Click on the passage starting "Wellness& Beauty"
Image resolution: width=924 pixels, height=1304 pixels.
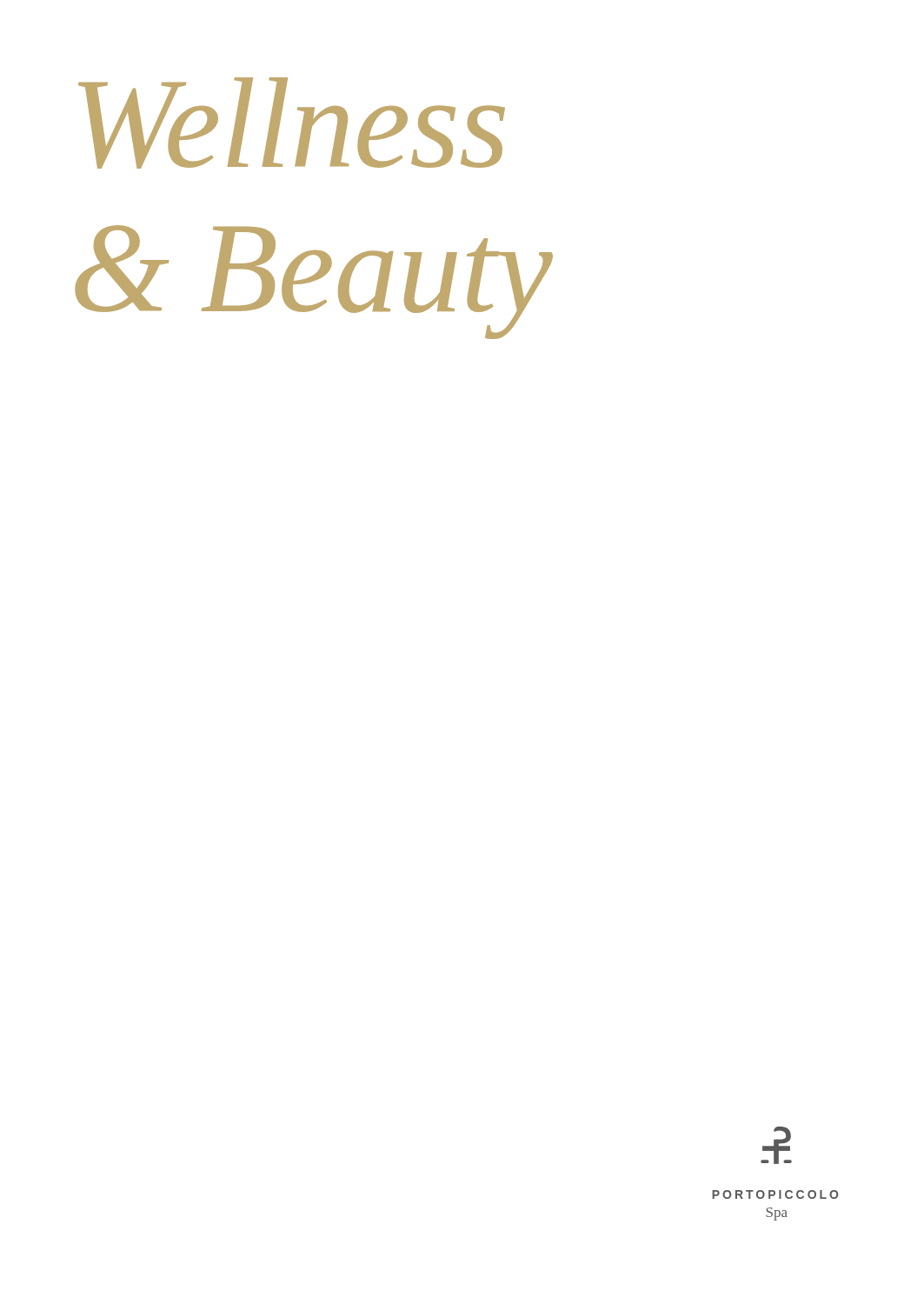click(x=311, y=195)
